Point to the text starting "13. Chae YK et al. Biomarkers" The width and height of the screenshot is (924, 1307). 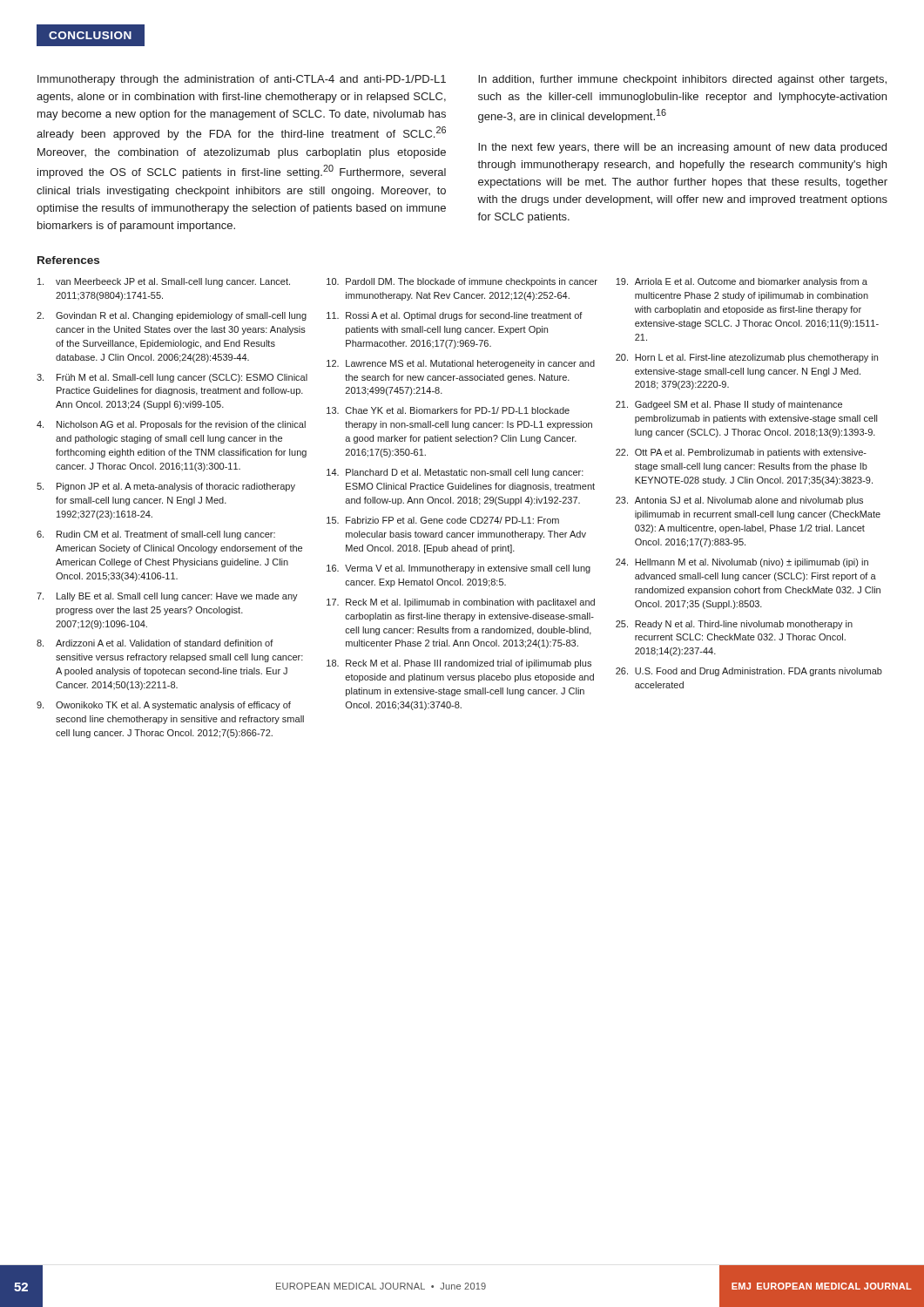[462, 432]
